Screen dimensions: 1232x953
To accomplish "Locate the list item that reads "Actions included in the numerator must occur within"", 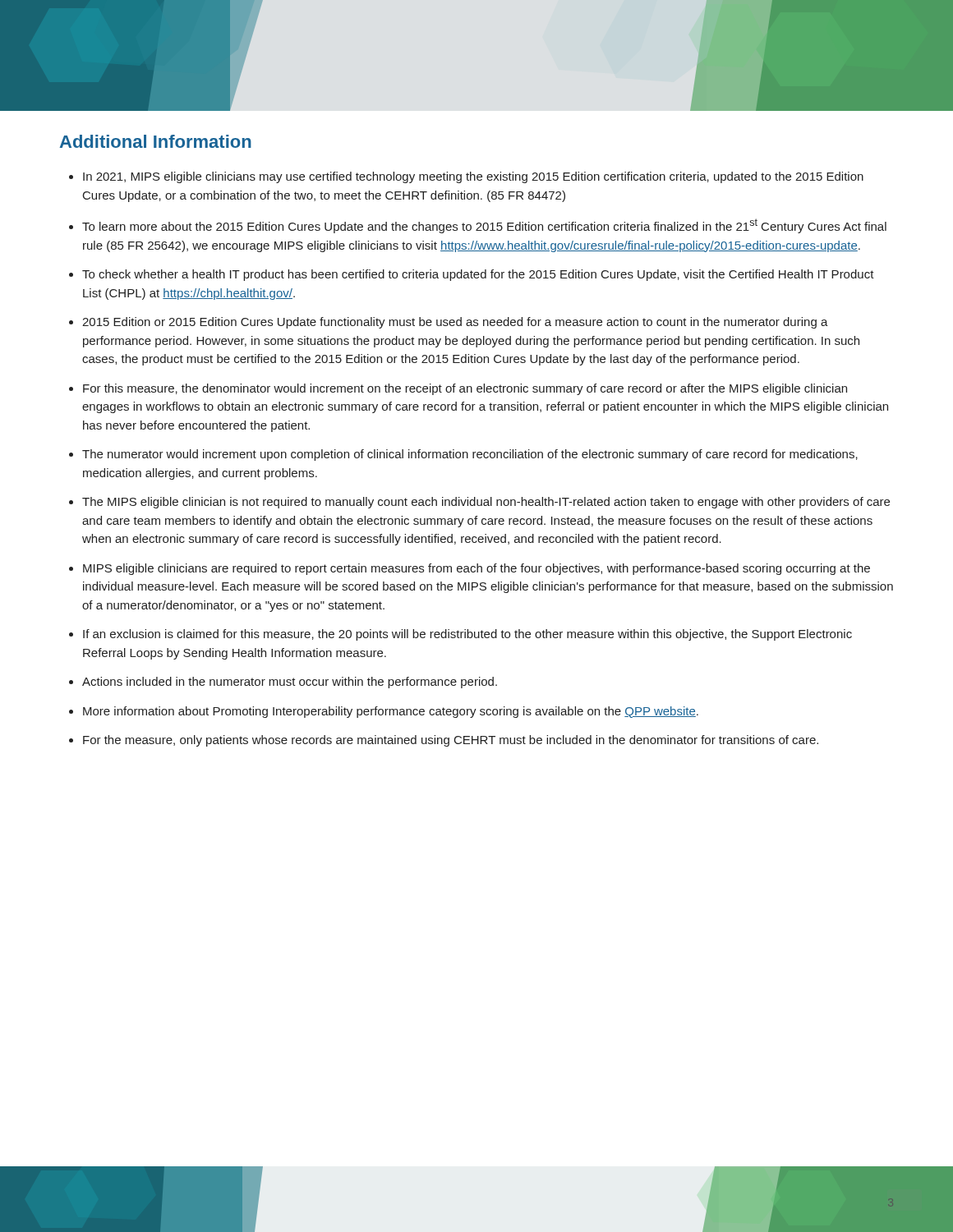I will click(x=290, y=681).
